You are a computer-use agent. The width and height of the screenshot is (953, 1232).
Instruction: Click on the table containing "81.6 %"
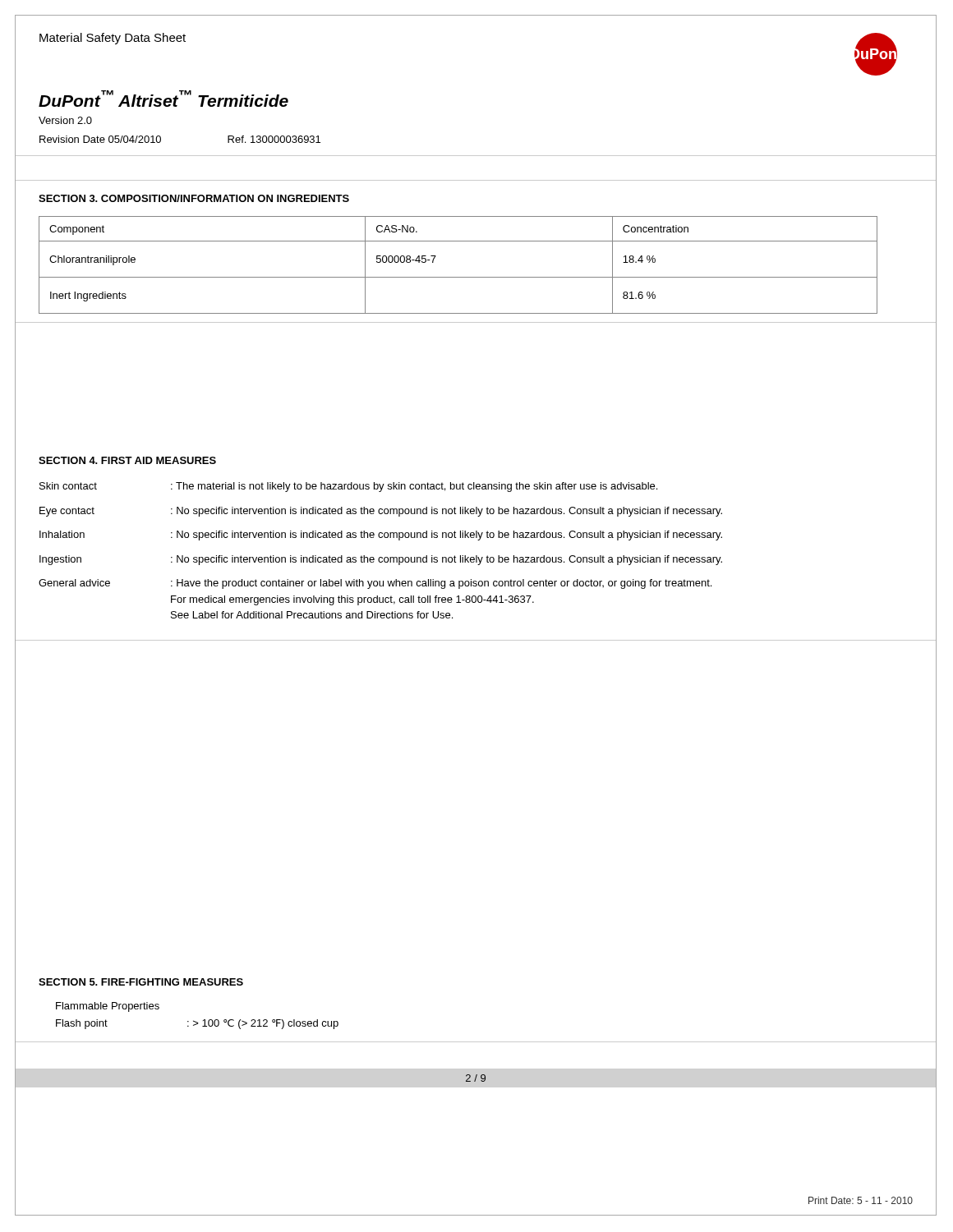click(x=476, y=265)
